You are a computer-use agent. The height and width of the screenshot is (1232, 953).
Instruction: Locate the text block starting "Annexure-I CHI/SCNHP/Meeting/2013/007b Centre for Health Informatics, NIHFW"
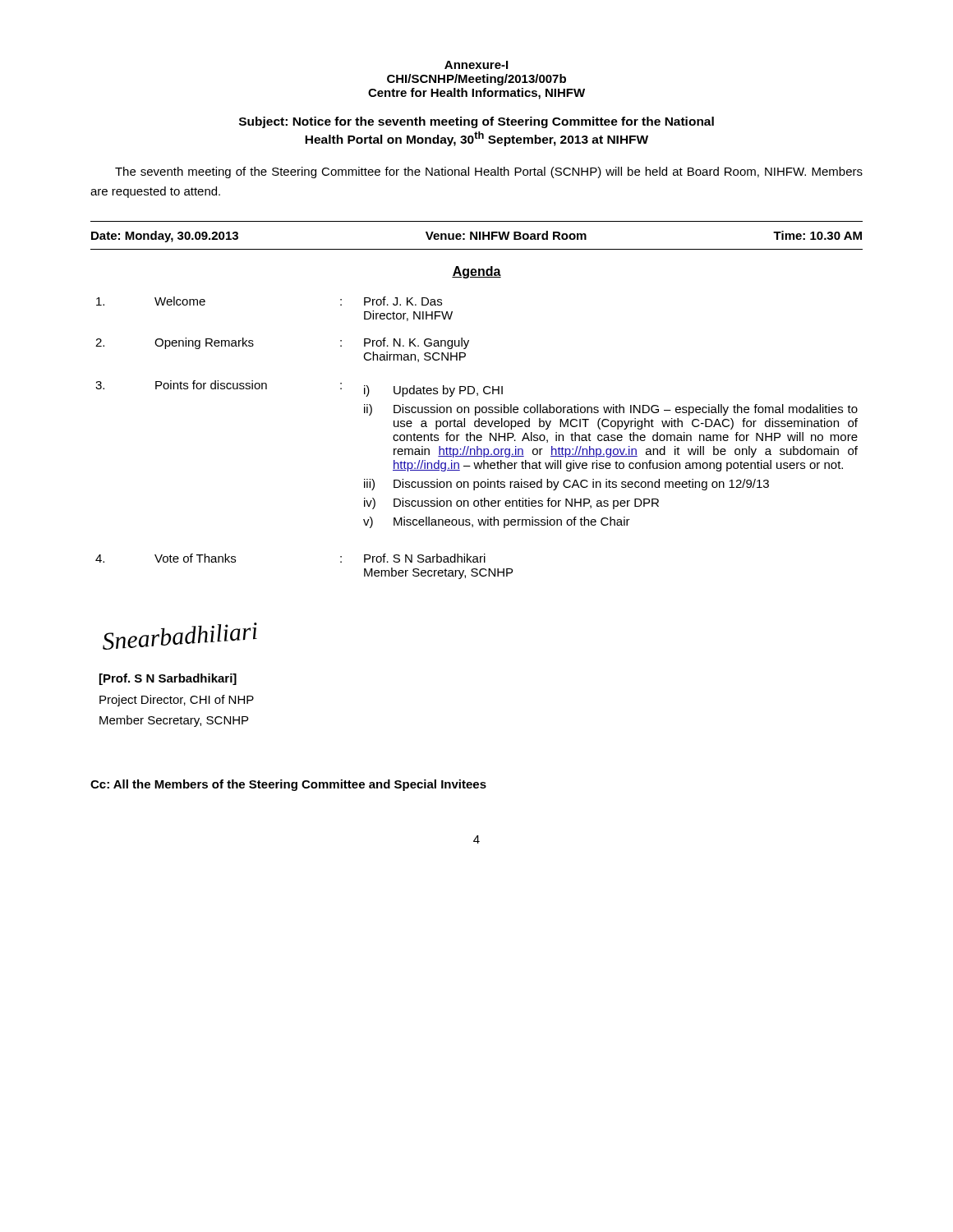(476, 78)
